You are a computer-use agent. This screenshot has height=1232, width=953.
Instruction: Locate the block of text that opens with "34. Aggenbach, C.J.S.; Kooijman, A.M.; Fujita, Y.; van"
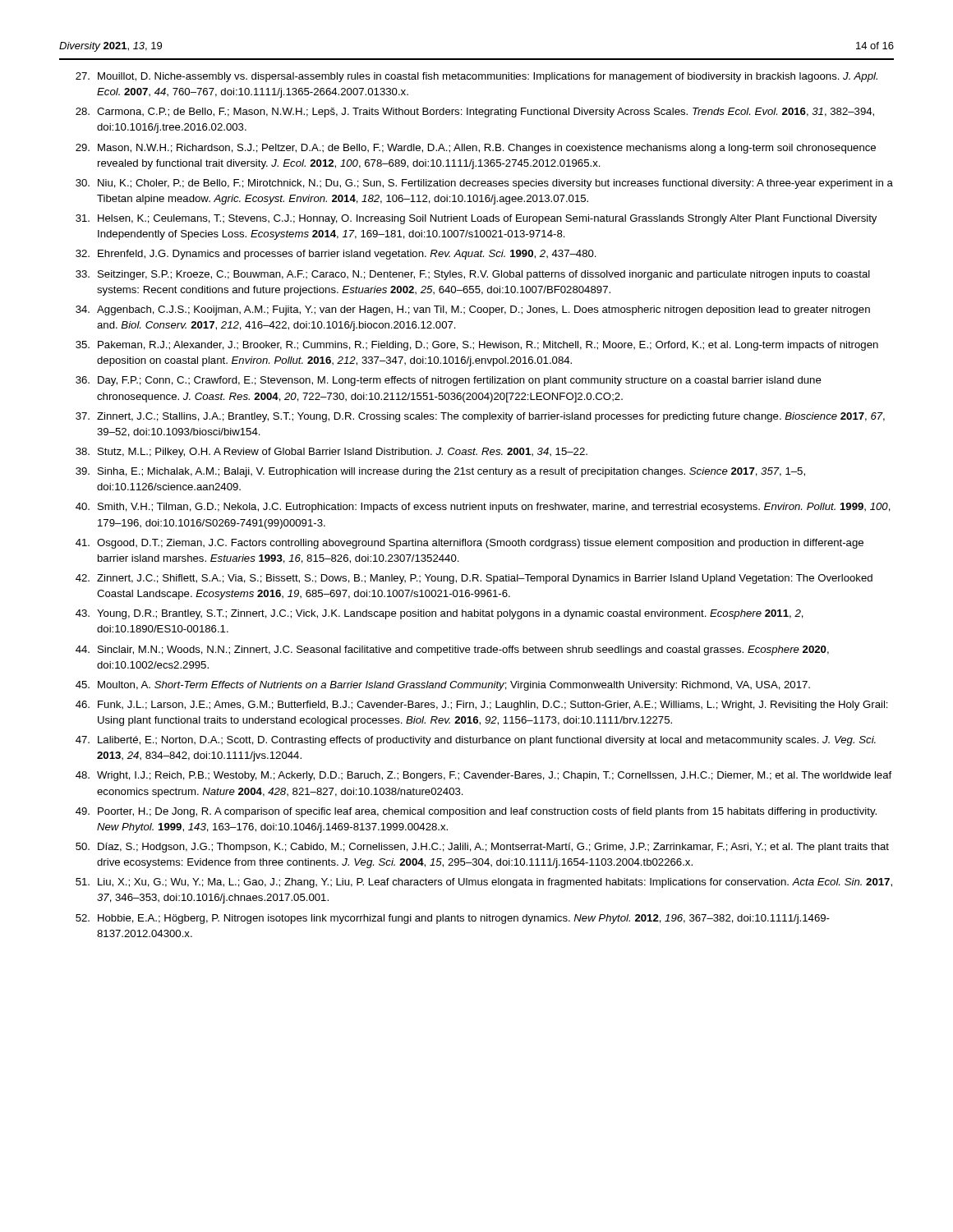476,317
